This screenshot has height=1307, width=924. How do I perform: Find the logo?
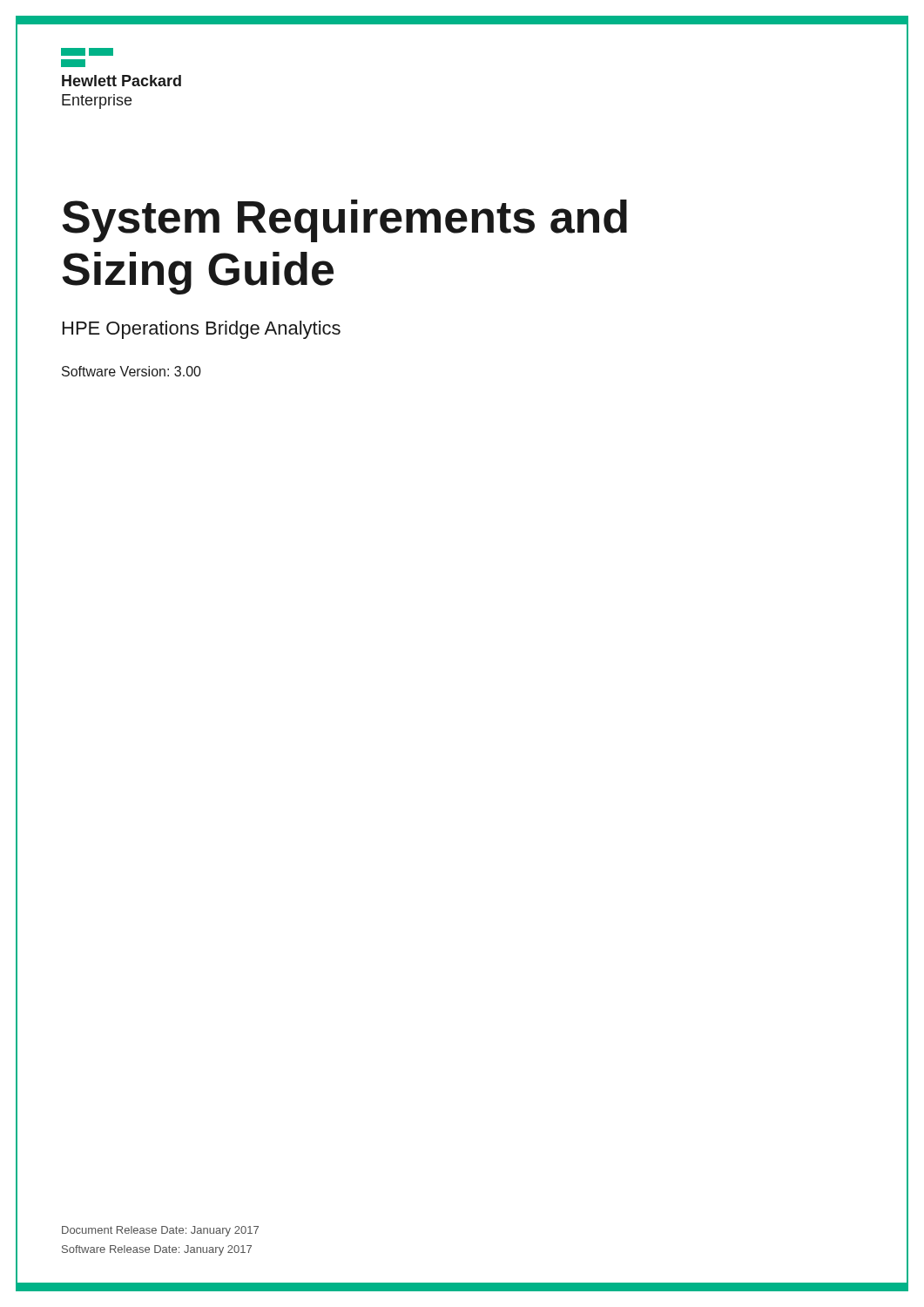coord(122,79)
